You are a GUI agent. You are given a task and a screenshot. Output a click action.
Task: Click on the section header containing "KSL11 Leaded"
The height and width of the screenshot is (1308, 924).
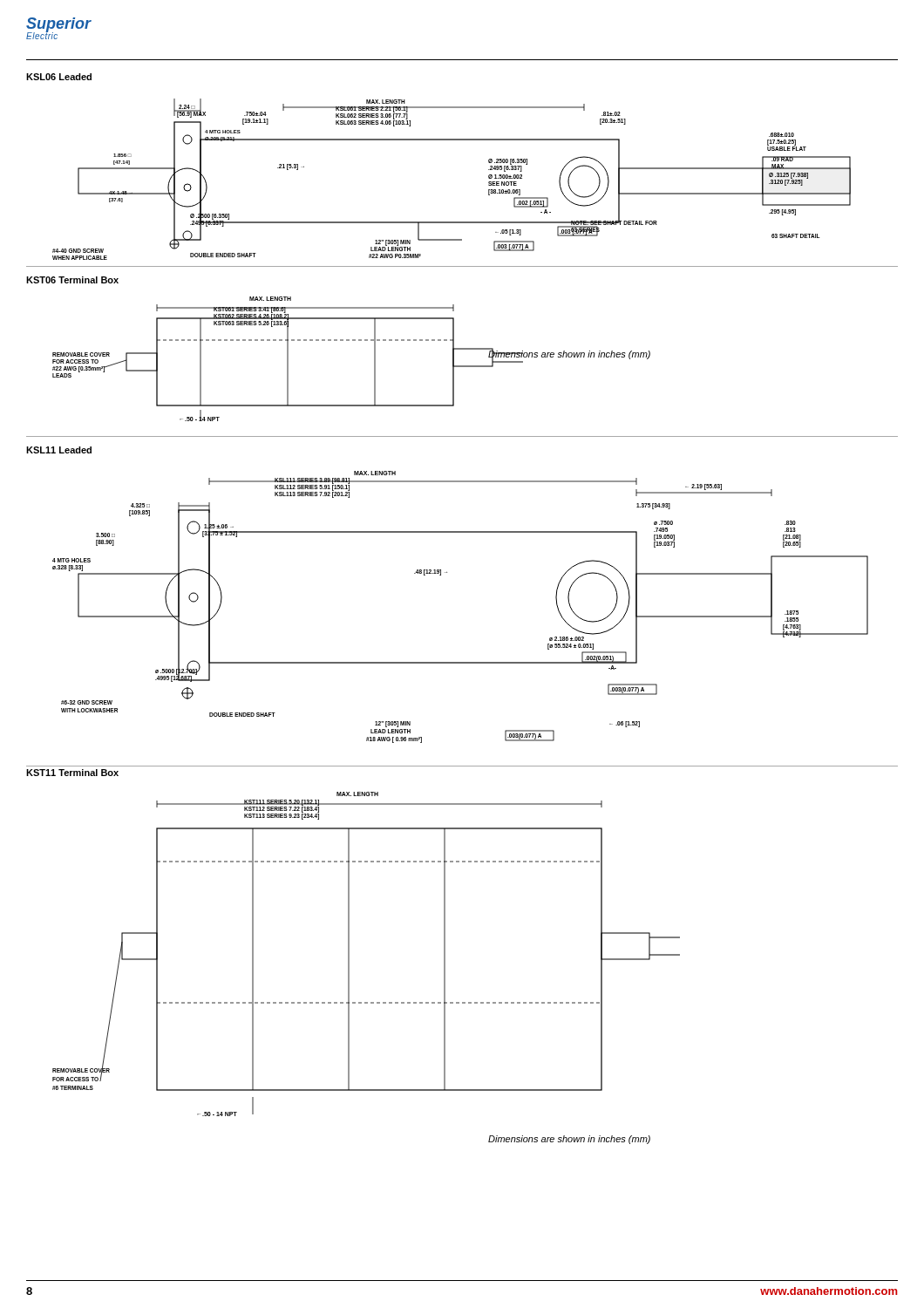[59, 450]
